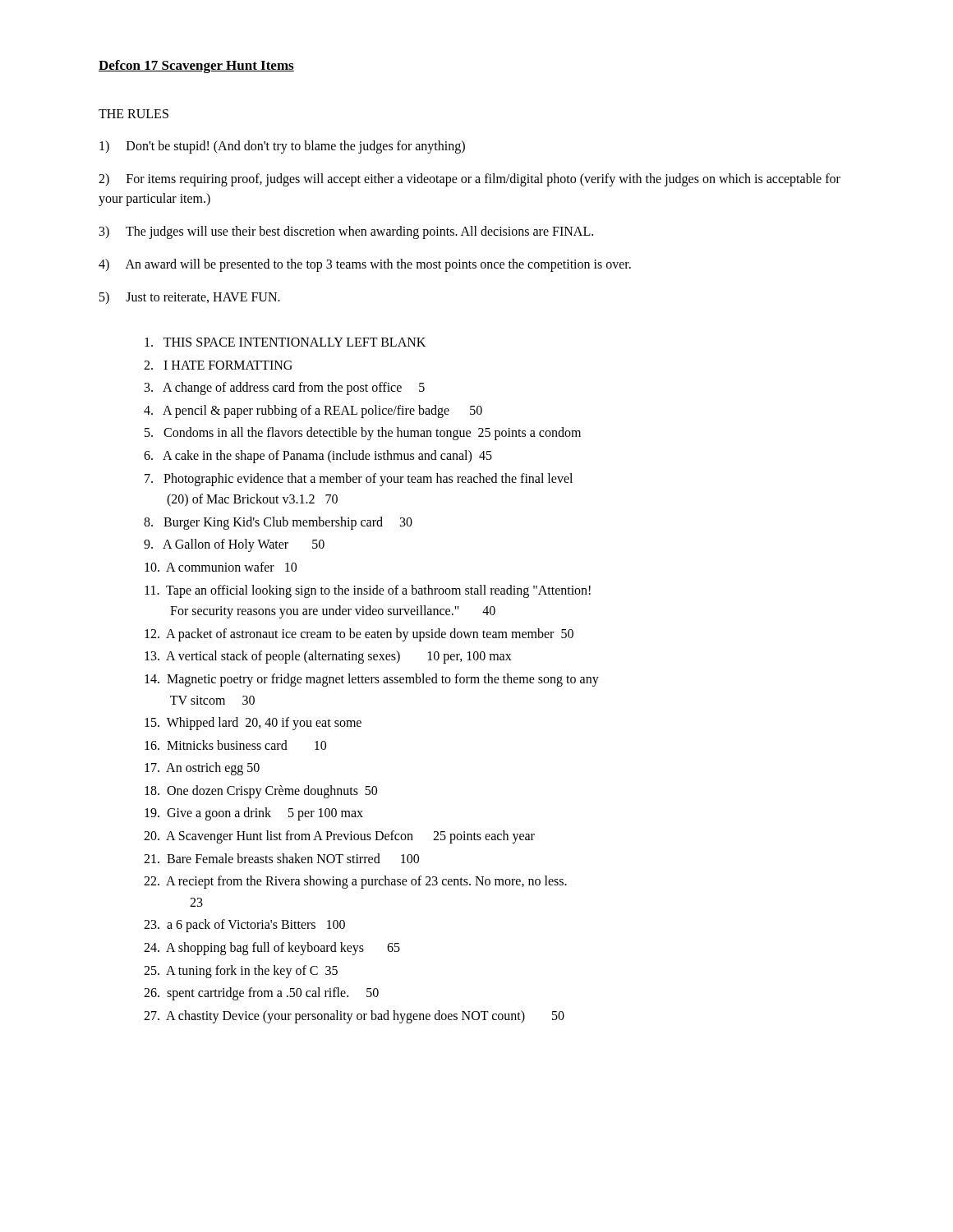Find the list item that says "26. spent cartridge from"
The height and width of the screenshot is (1232, 953).
coord(261,993)
